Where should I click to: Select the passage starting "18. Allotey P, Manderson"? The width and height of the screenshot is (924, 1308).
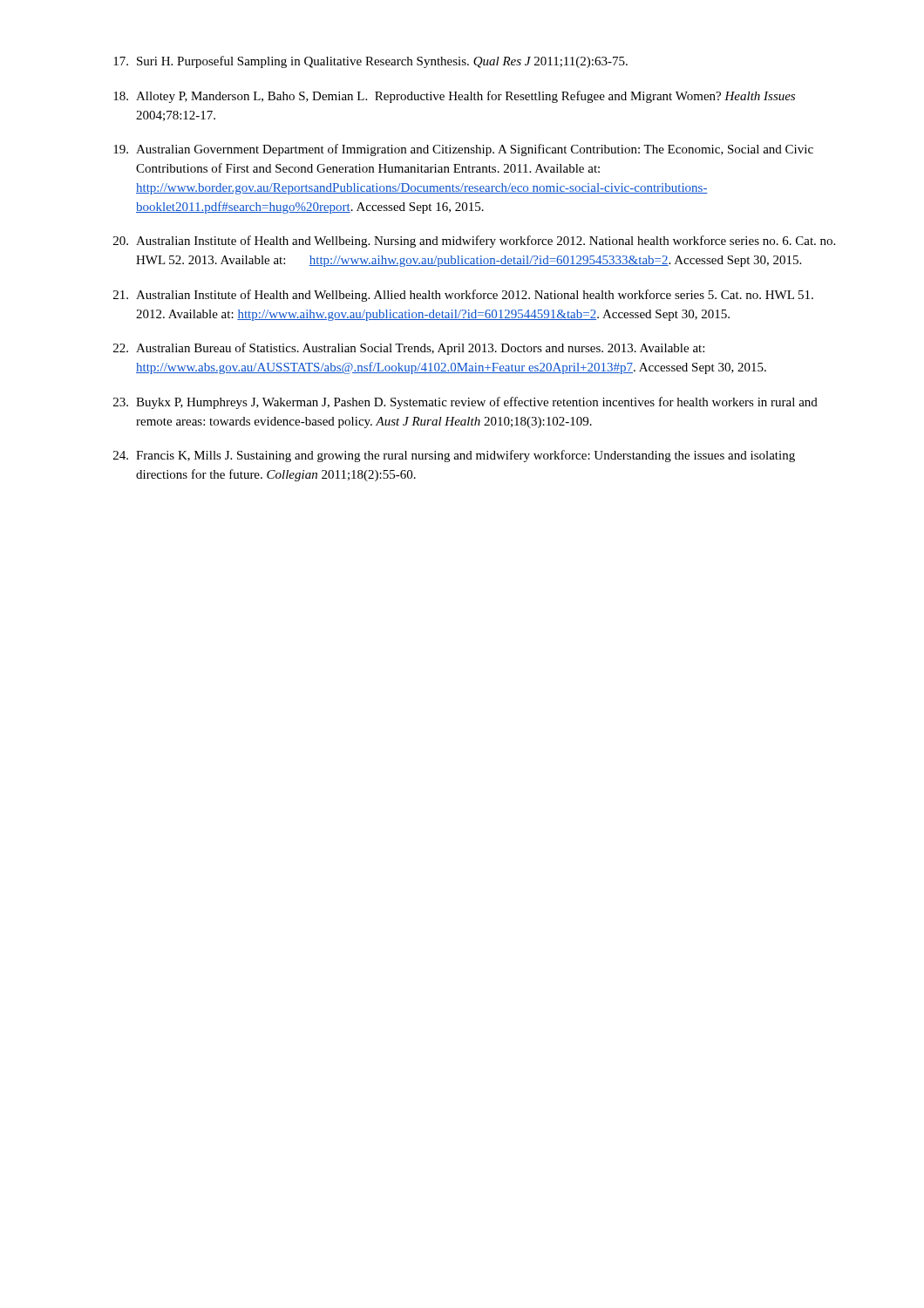(x=466, y=106)
